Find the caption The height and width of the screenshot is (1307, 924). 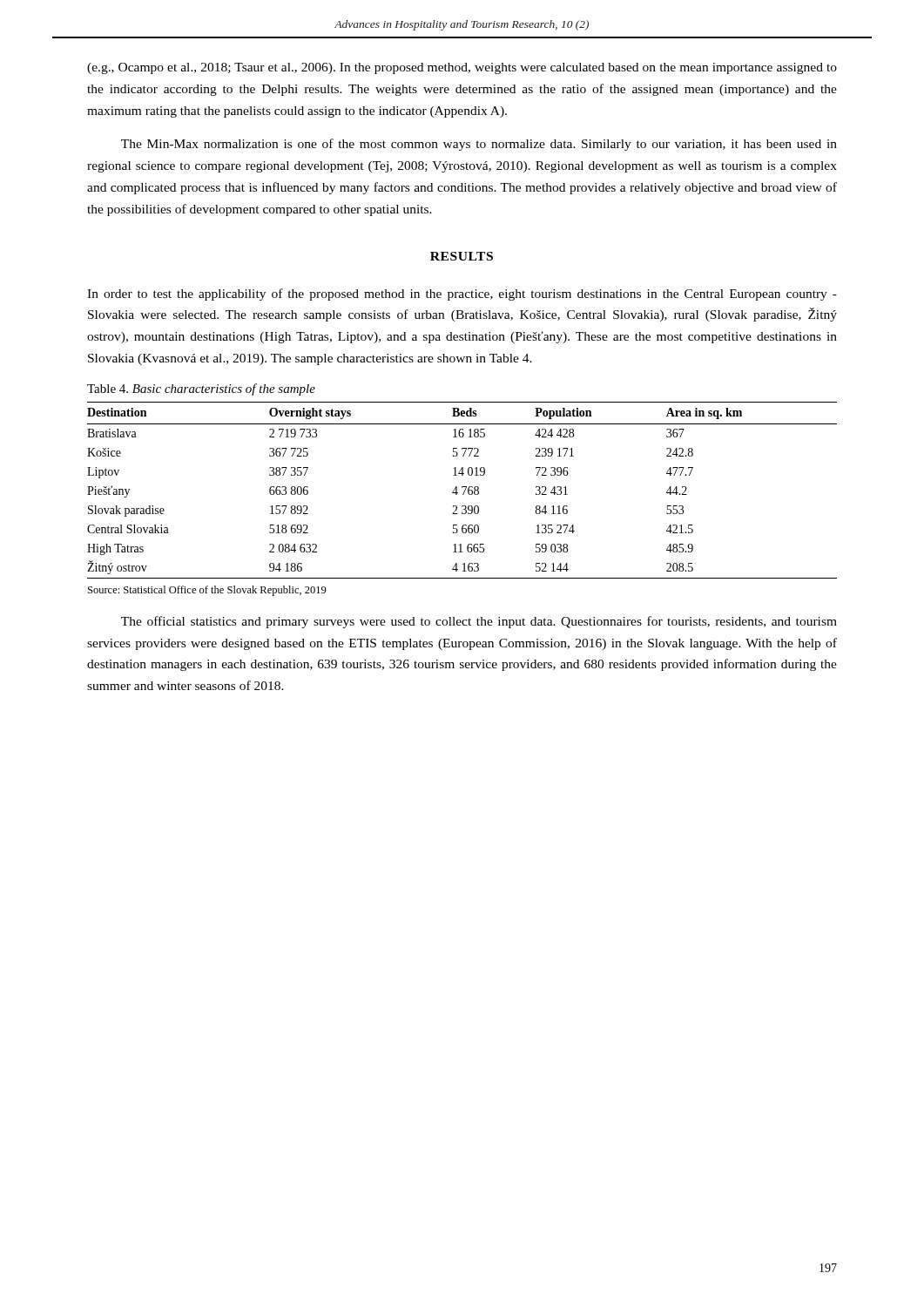(x=201, y=388)
